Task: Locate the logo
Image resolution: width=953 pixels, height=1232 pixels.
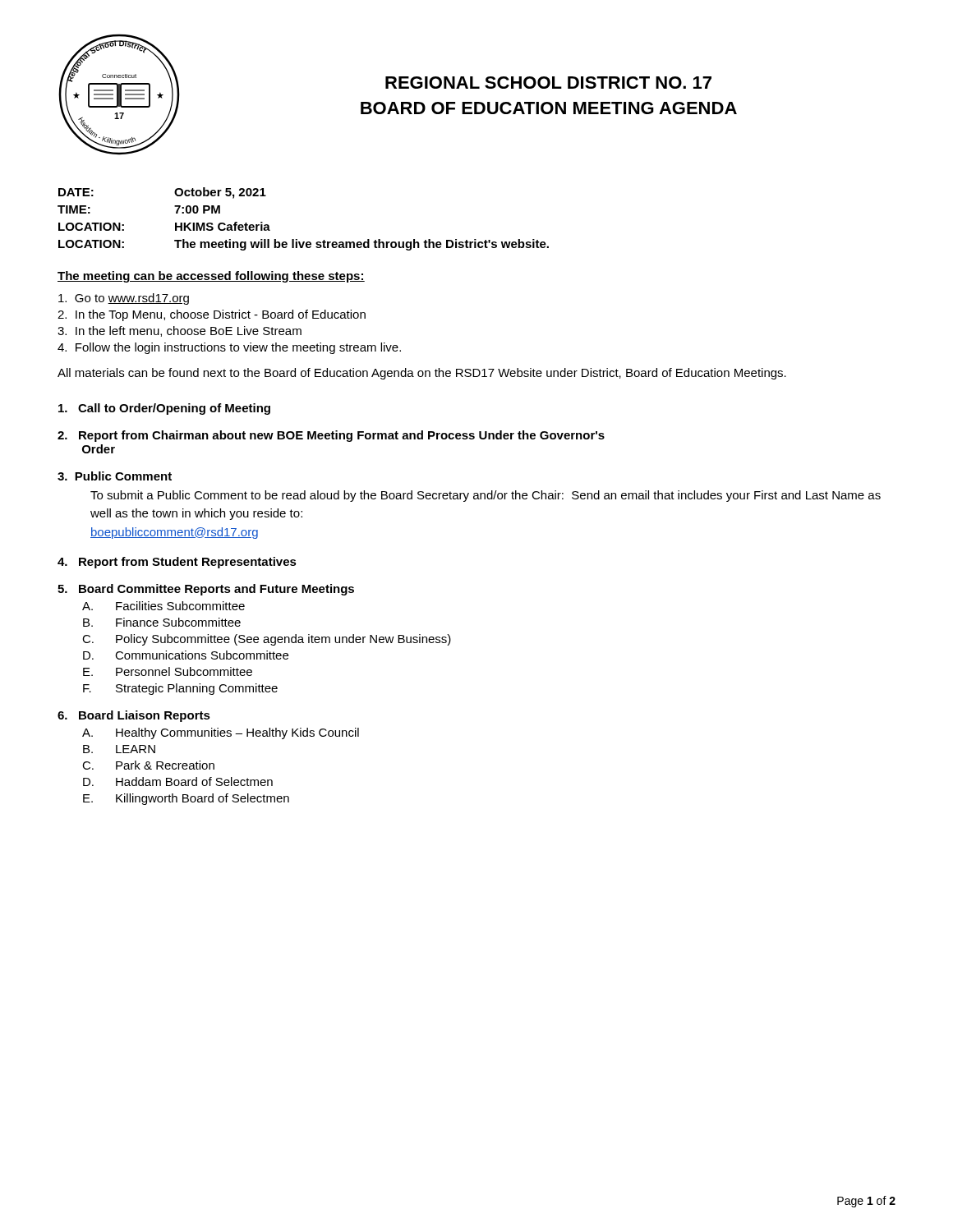Action: coord(121,96)
